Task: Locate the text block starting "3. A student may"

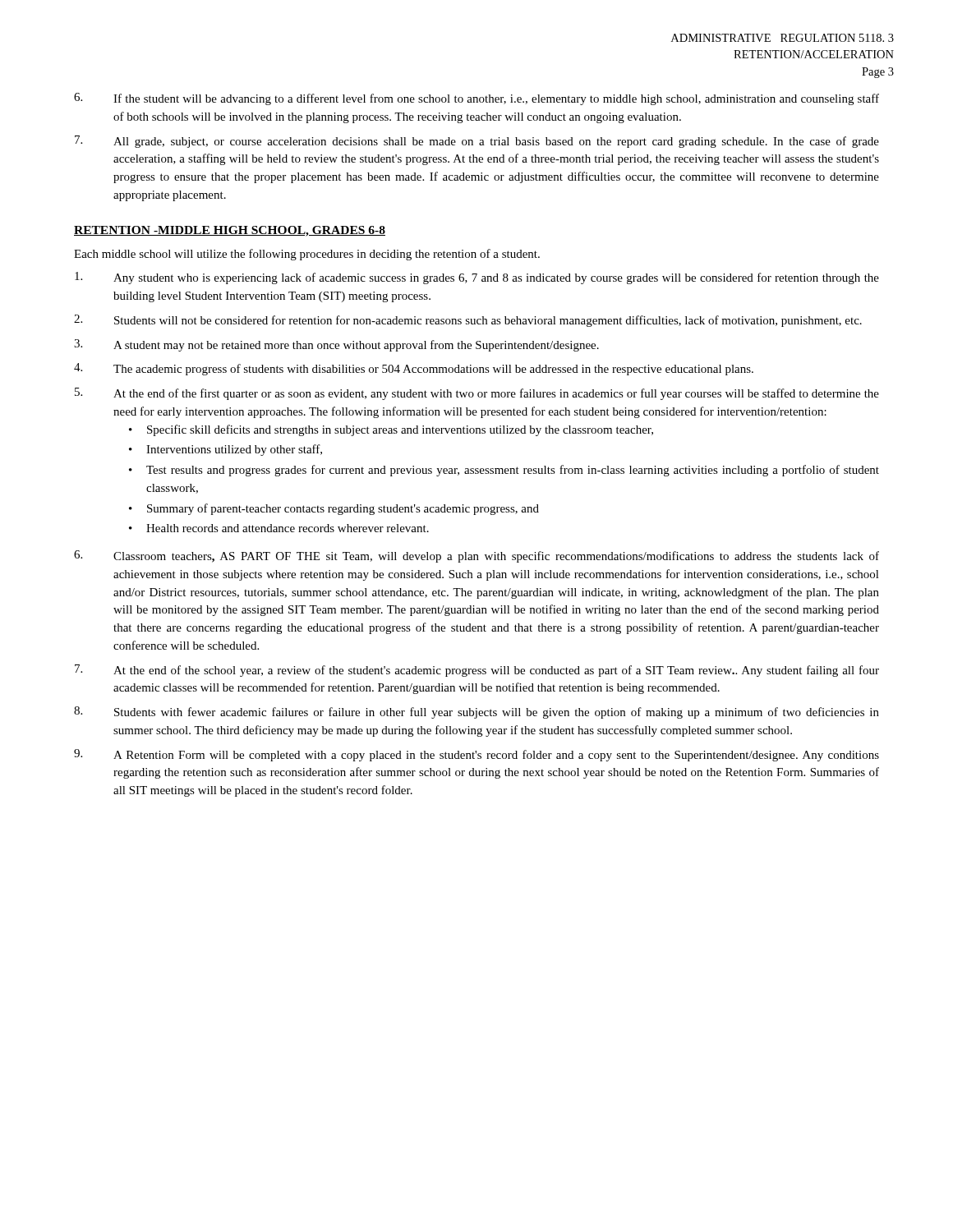Action: click(476, 345)
